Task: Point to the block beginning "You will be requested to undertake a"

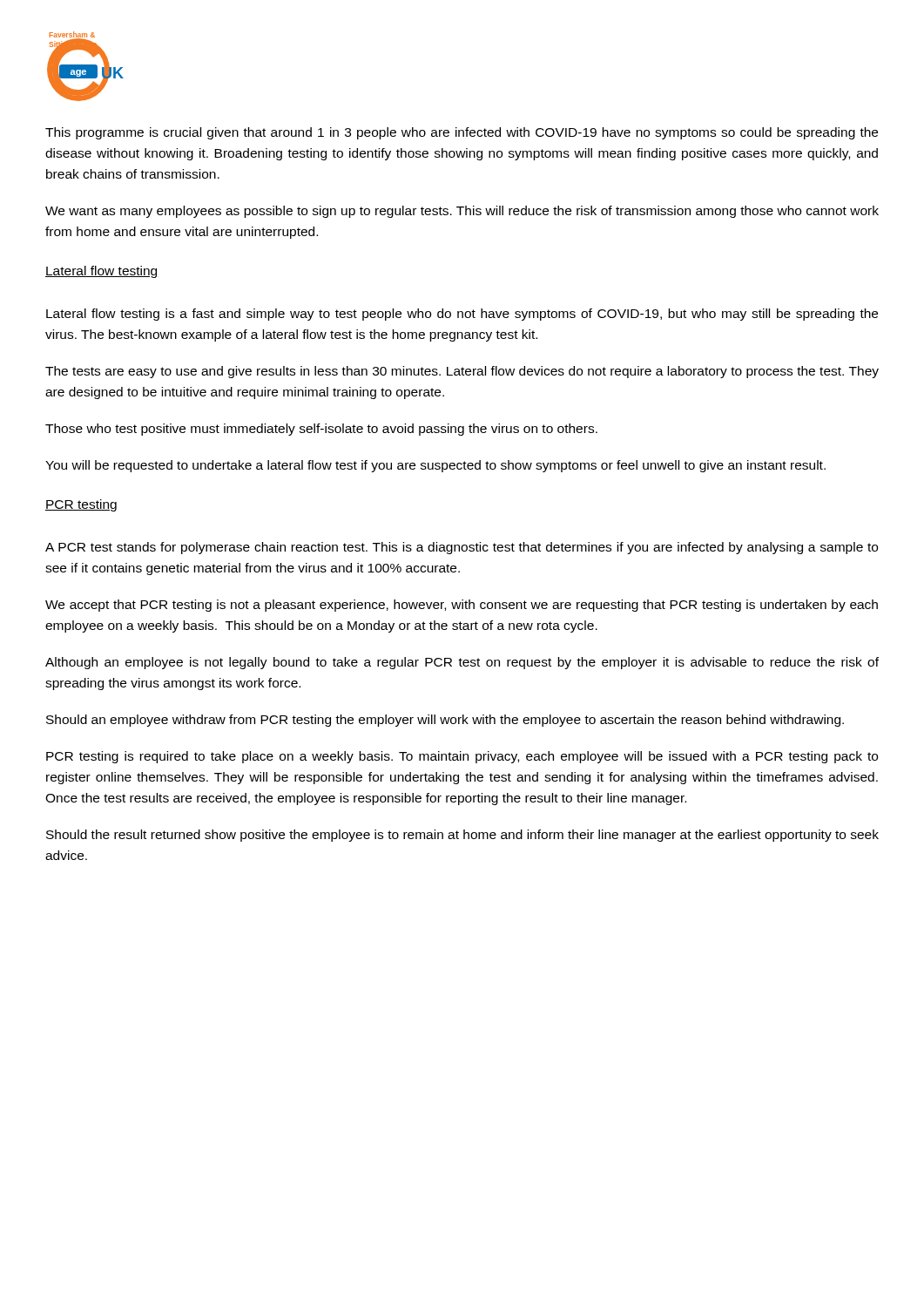Action: pyautogui.click(x=436, y=465)
